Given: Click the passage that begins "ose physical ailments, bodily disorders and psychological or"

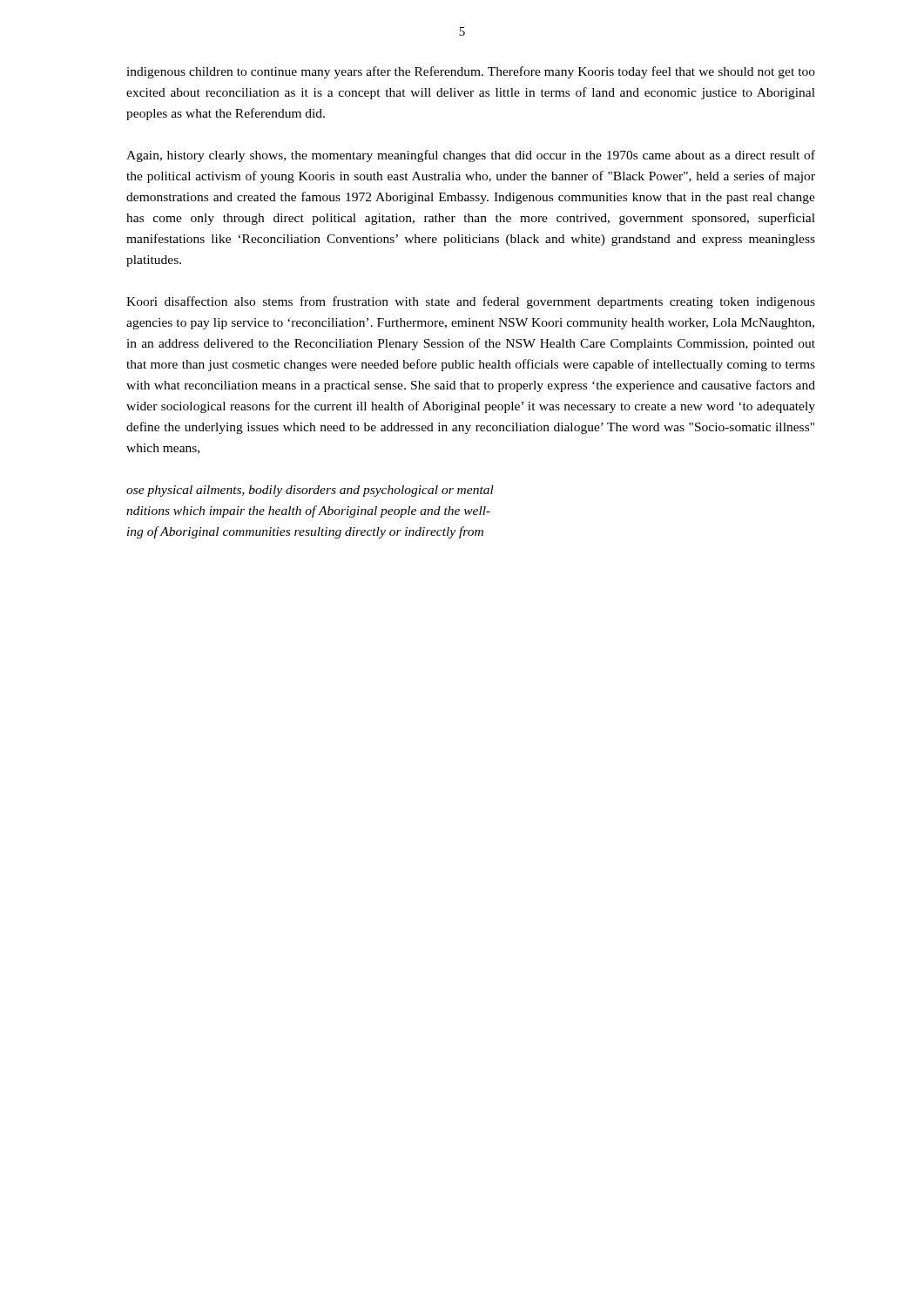Looking at the screenshot, I should point(310,510).
